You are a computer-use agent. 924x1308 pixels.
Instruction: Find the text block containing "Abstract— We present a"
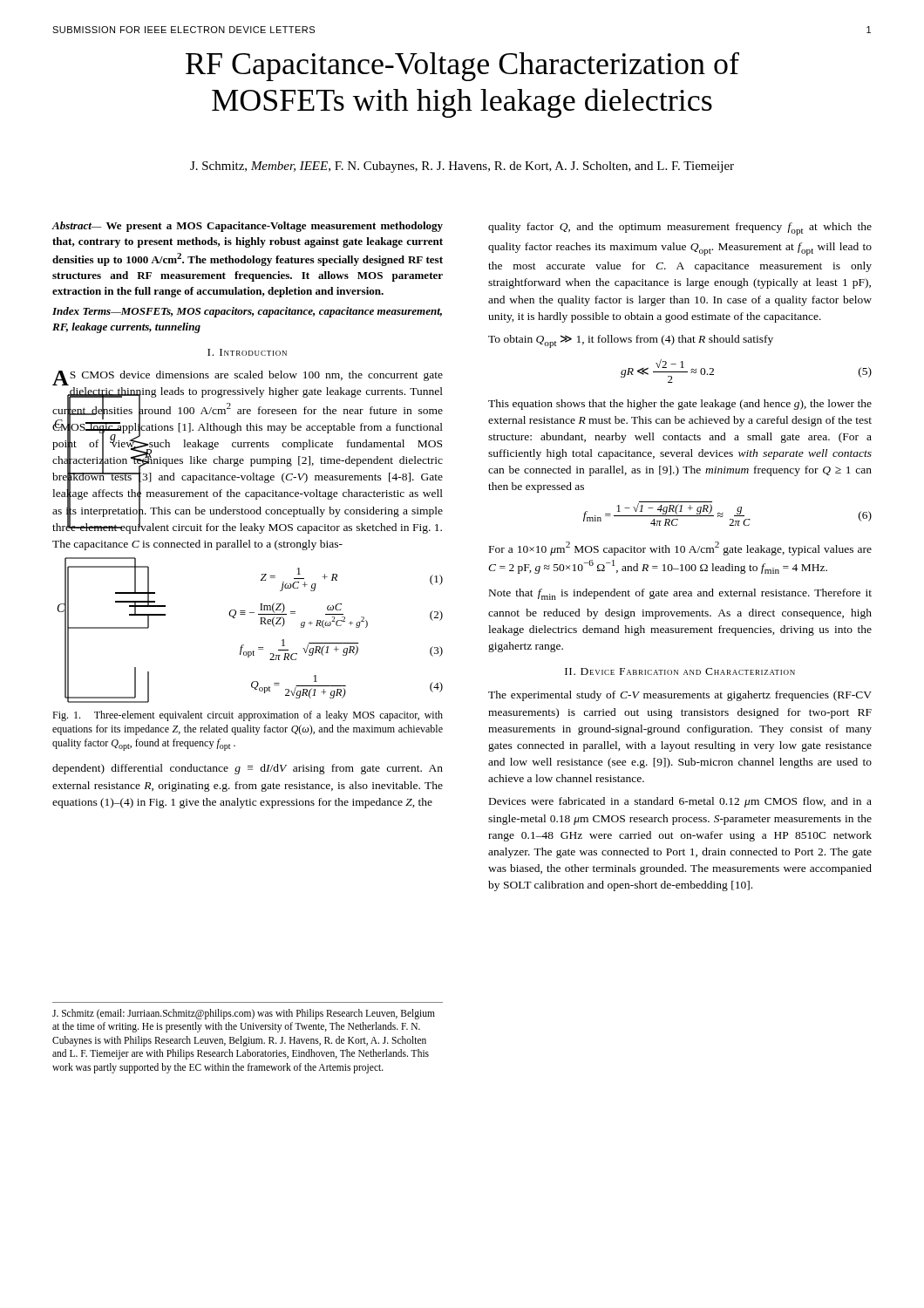tap(248, 276)
